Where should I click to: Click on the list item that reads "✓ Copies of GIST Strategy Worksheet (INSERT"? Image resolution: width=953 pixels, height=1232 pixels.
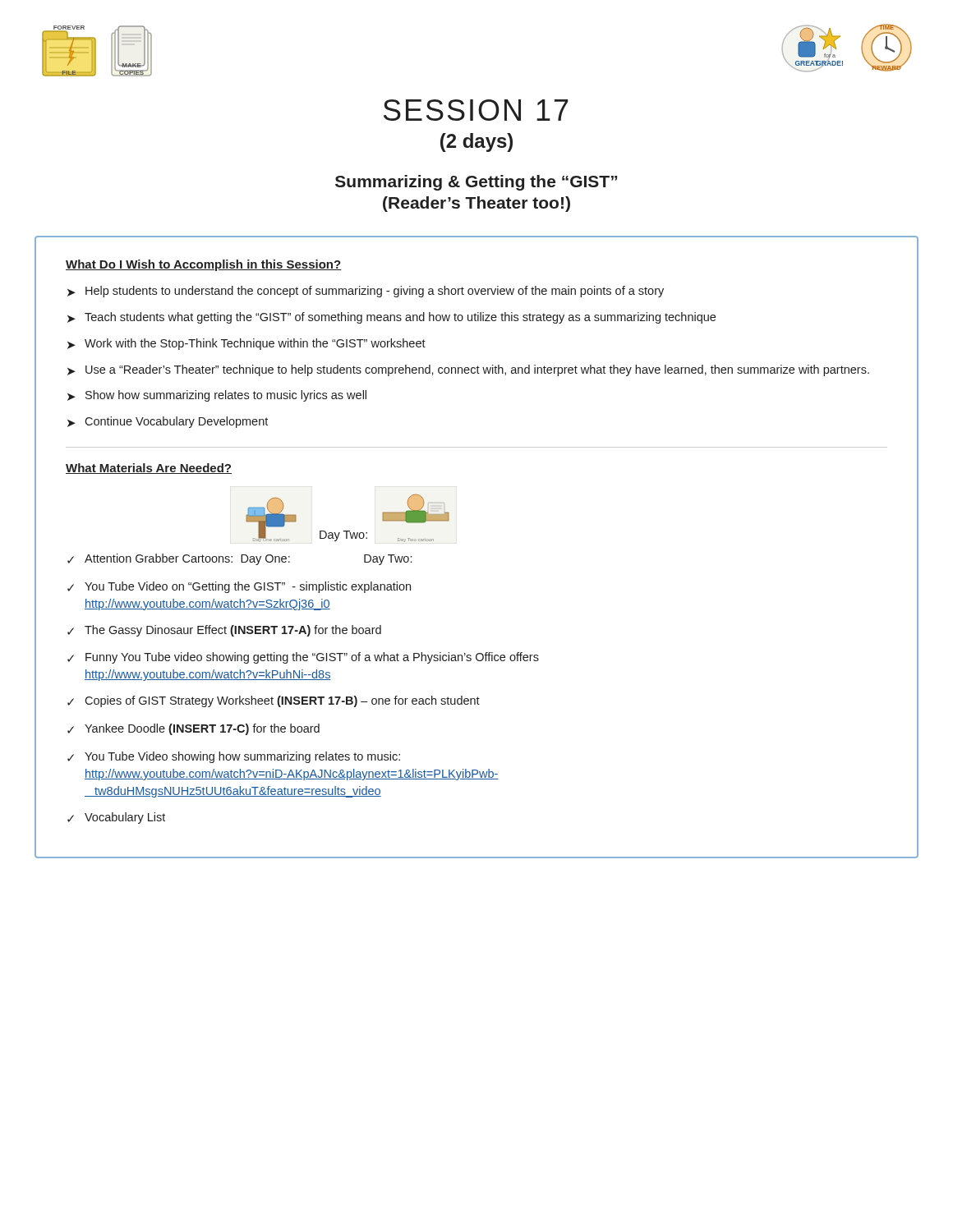[273, 702]
